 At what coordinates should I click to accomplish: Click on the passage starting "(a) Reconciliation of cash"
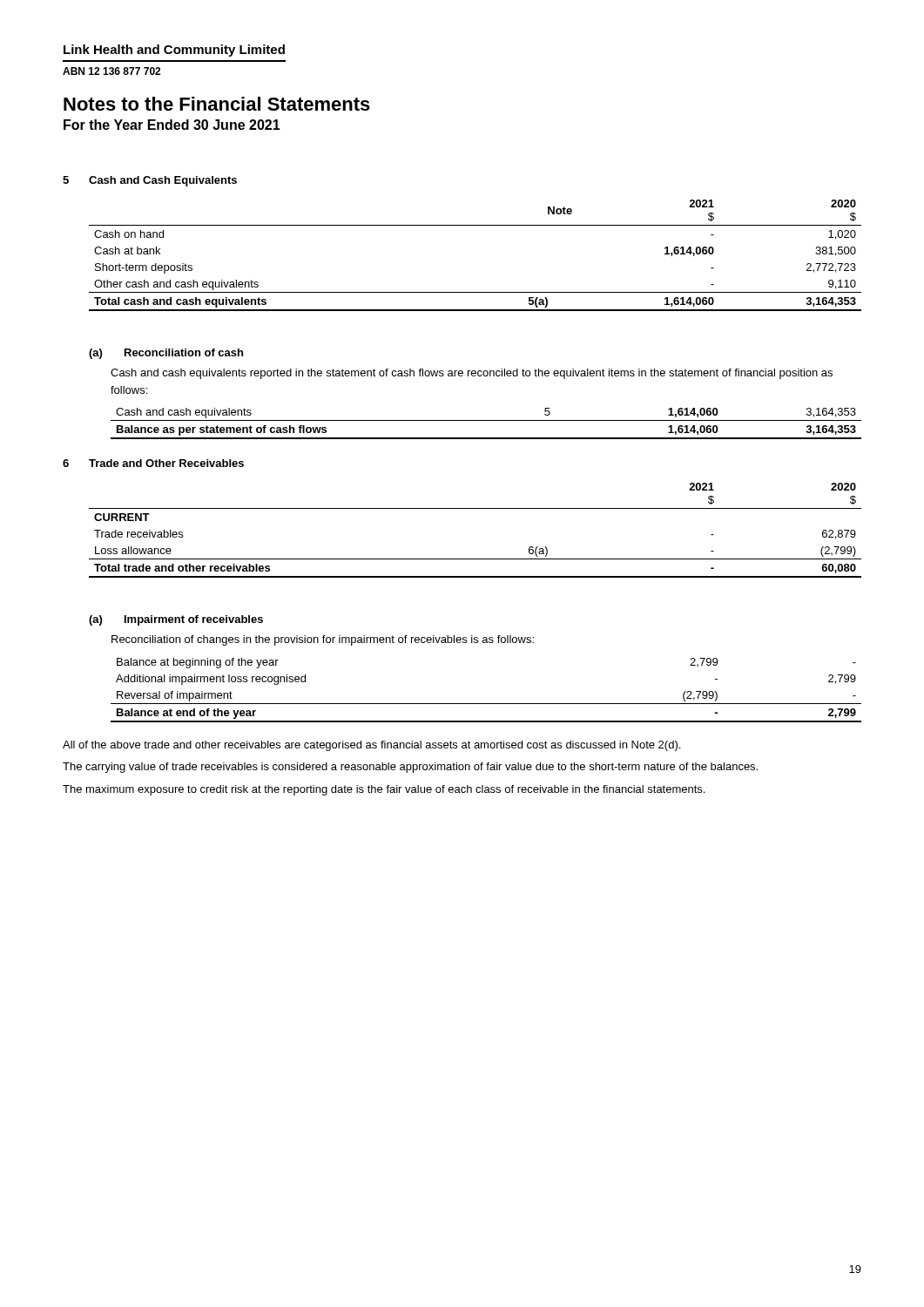pos(166,354)
